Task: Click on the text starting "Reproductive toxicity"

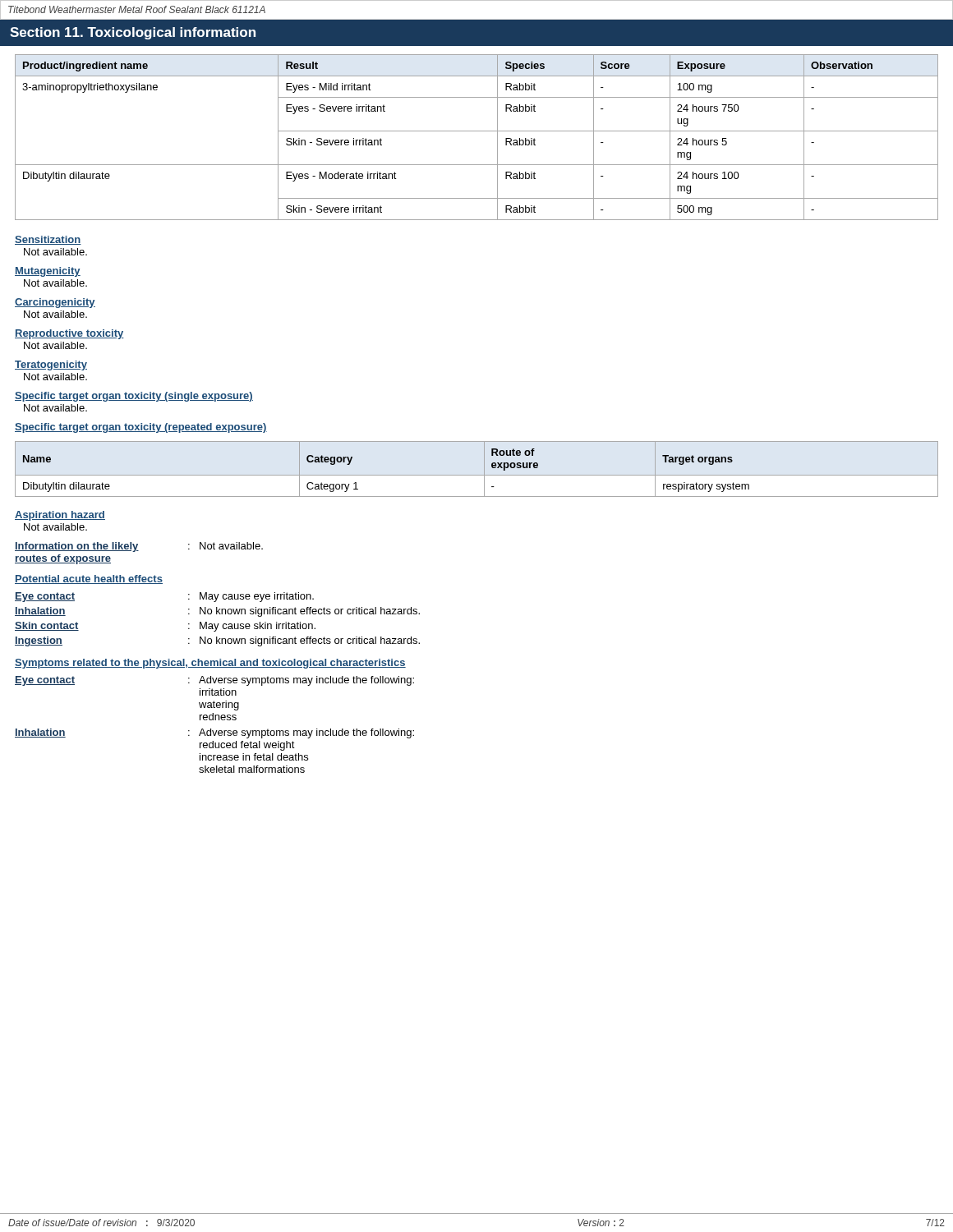Action: click(69, 333)
